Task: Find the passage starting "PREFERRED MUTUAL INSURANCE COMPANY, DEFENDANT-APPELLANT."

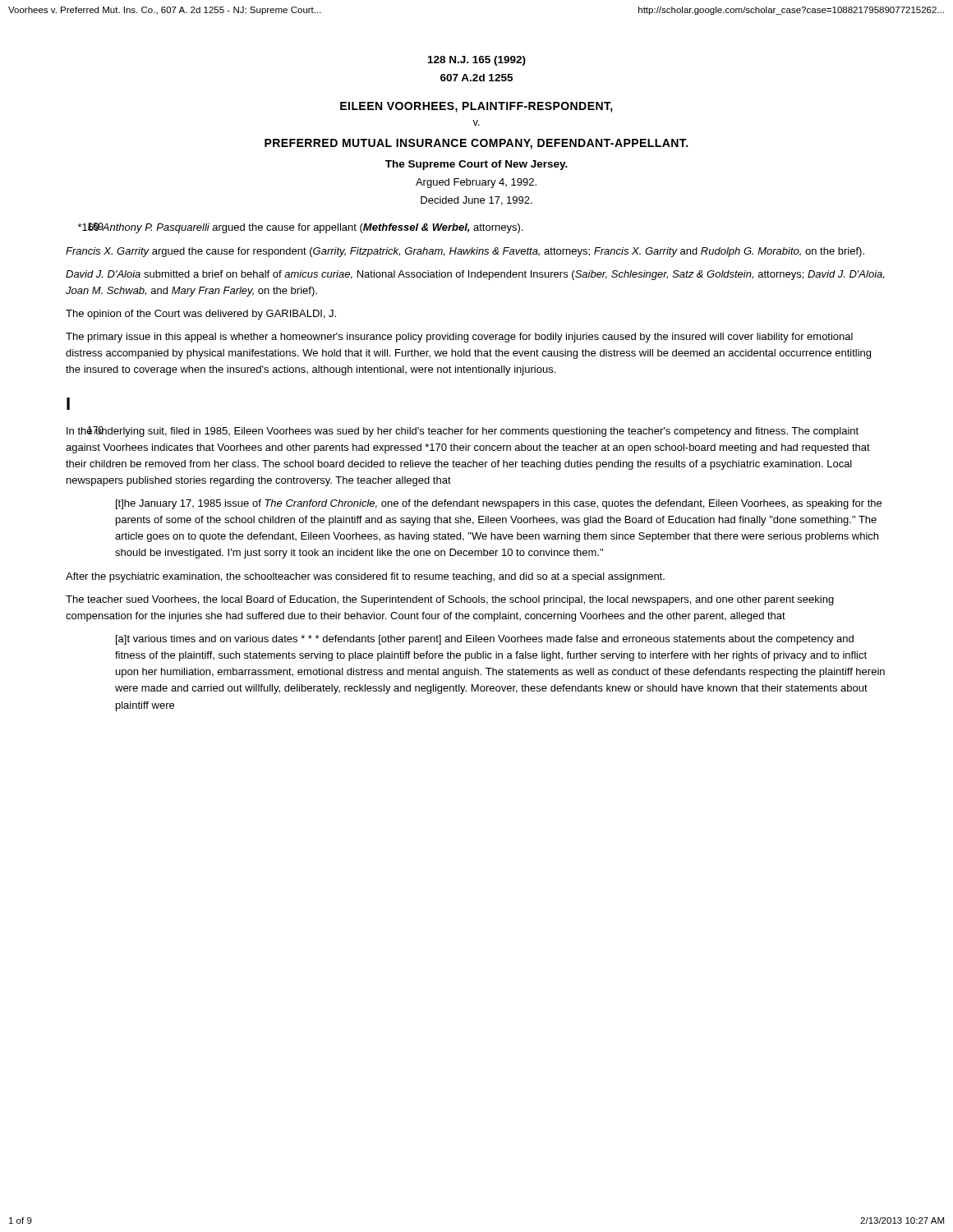Action: tap(476, 143)
